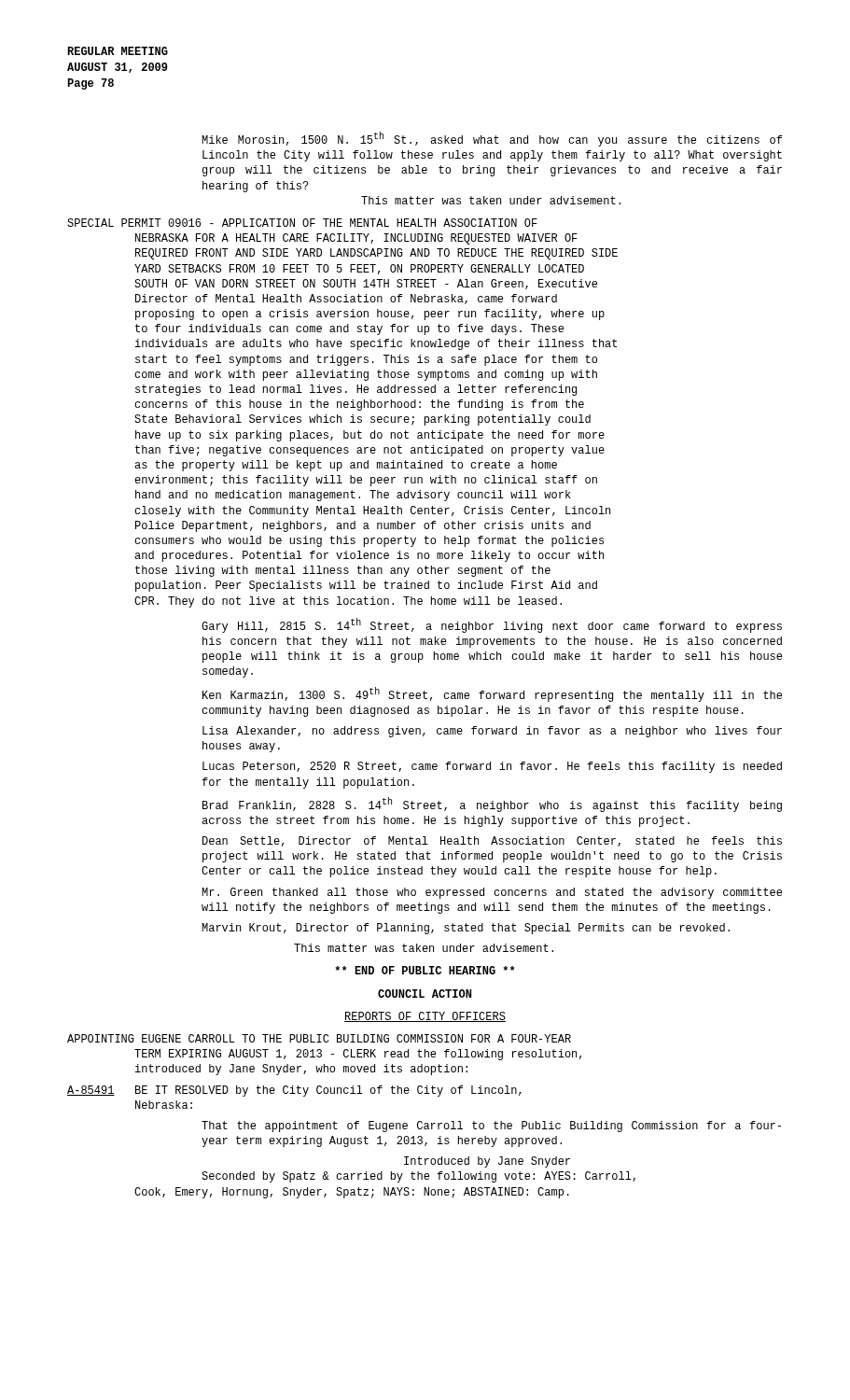Locate the passage starting "Lisa Alexander, no address"
Image resolution: width=850 pixels, height=1400 pixels.
click(492, 739)
